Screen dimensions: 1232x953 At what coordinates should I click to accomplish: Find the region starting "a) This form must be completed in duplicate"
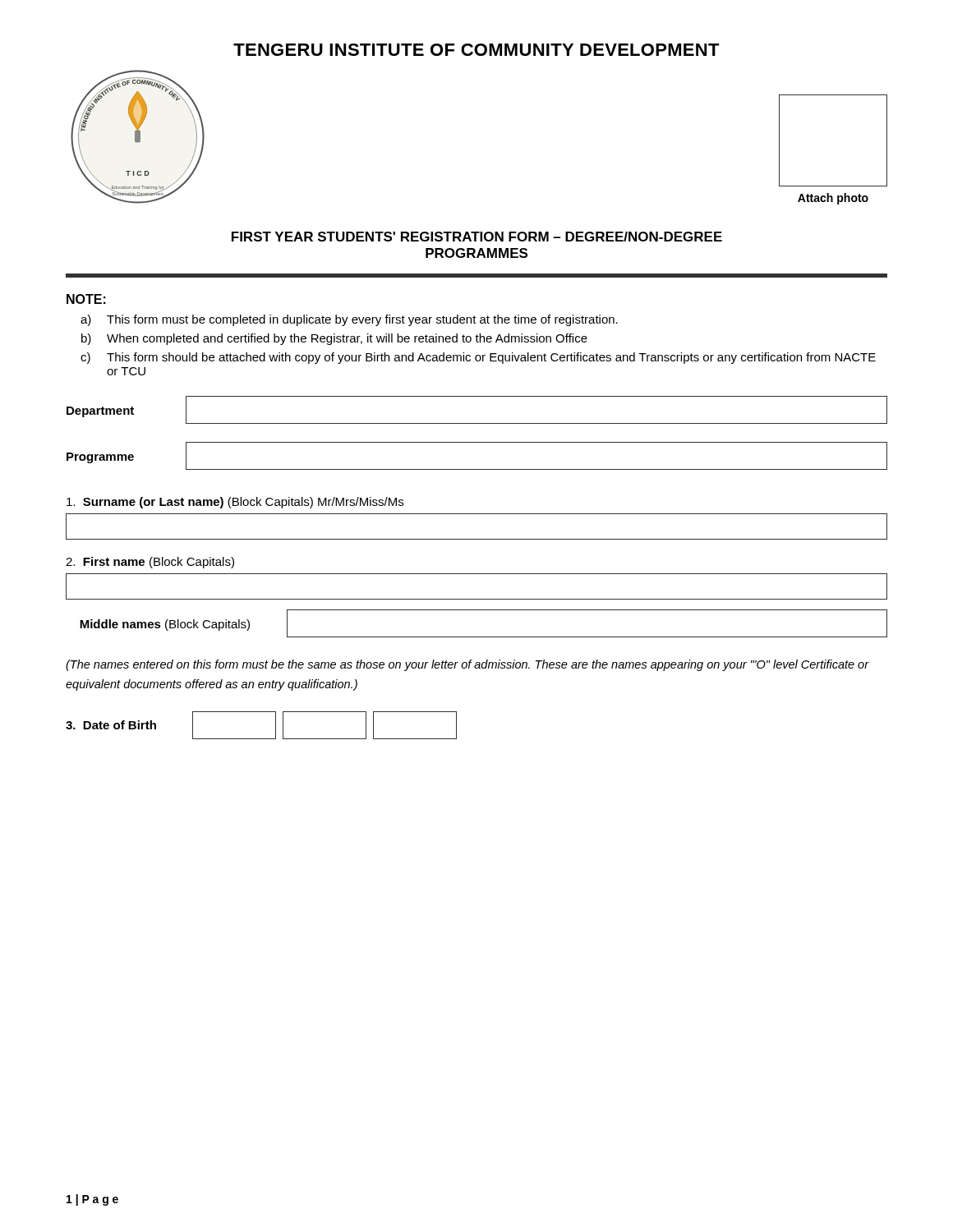pyautogui.click(x=349, y=319)
